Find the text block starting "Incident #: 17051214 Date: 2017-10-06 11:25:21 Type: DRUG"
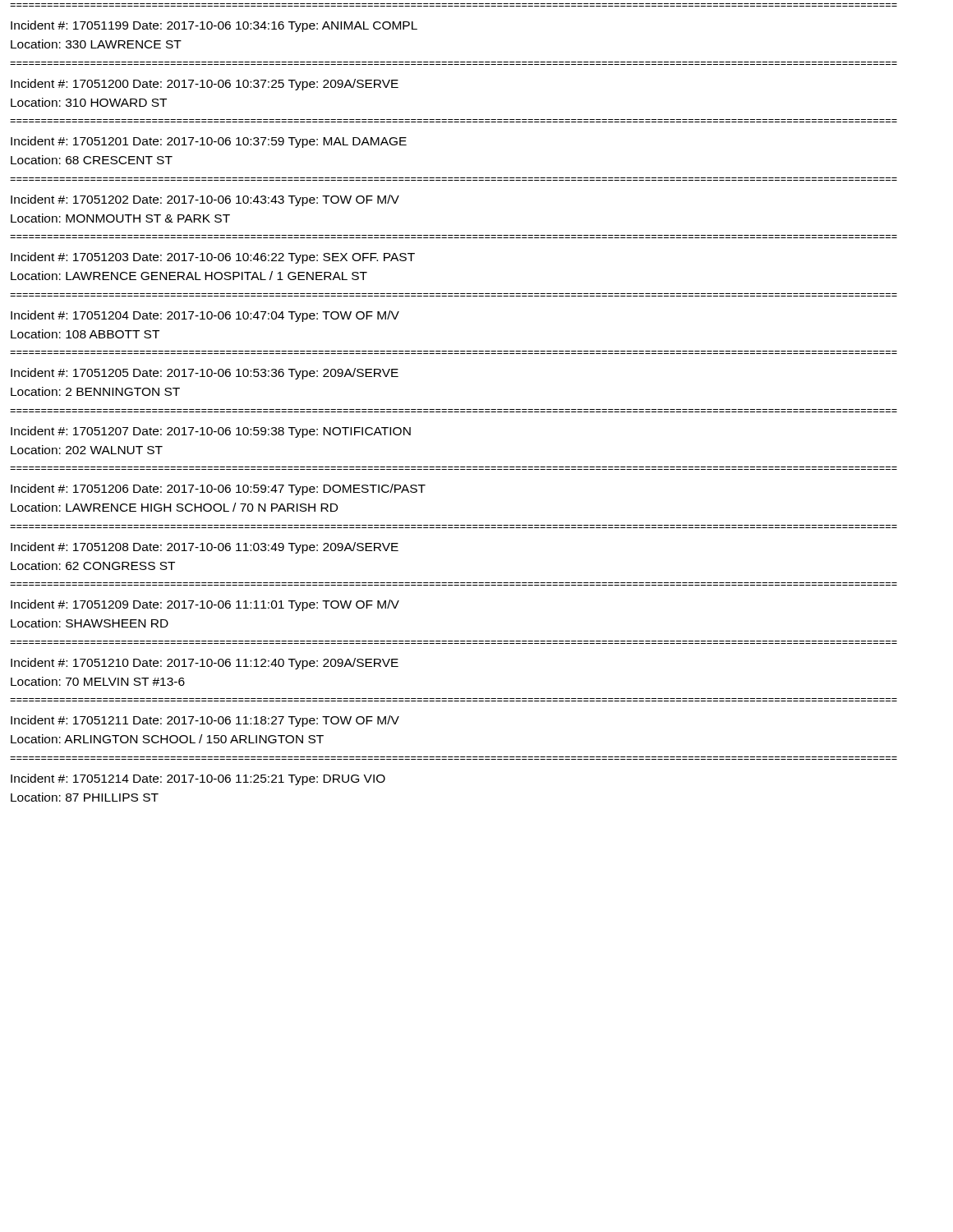The image size is (953, 1232). coord(198,779)
